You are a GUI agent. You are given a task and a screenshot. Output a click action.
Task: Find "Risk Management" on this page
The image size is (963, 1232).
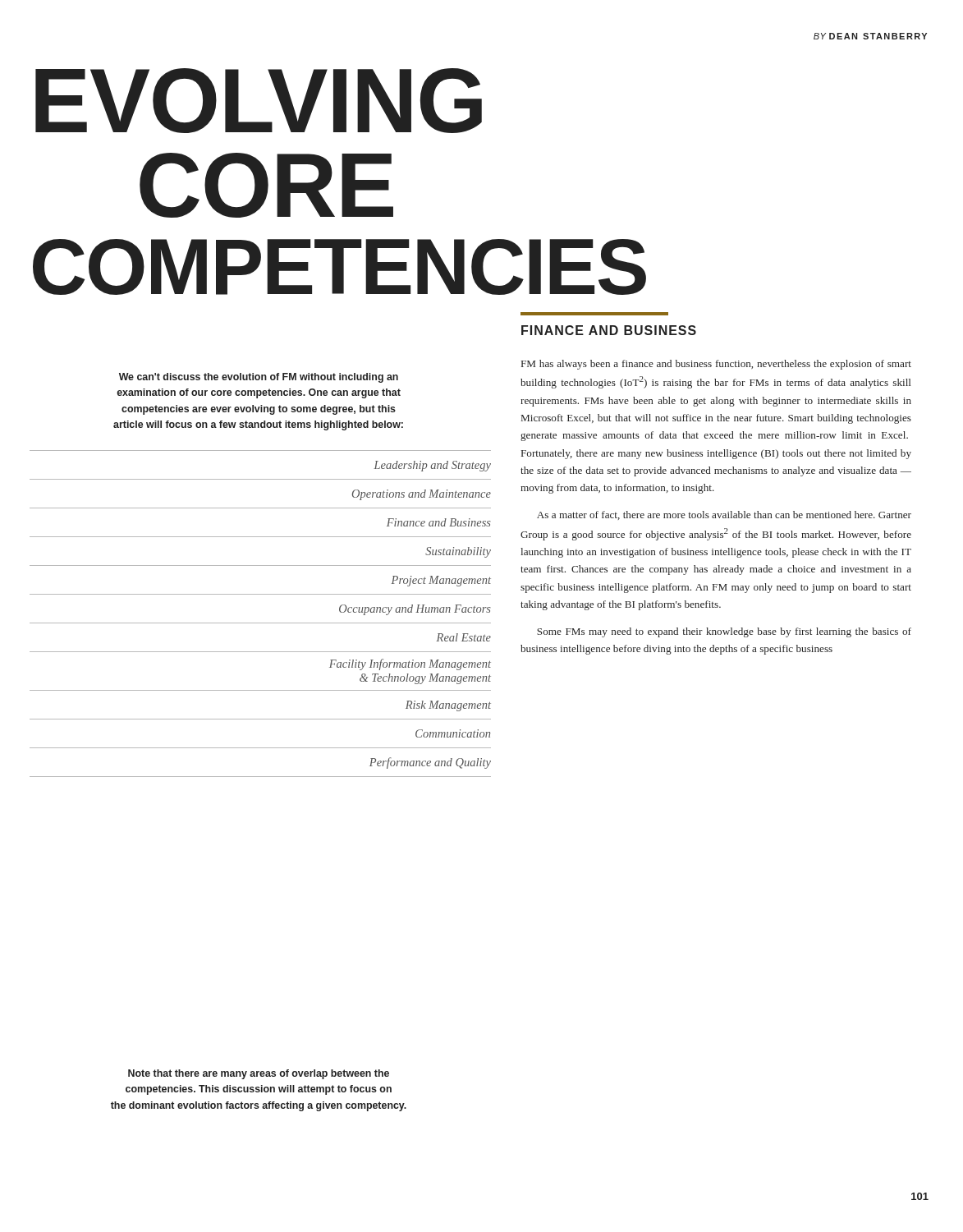coord(448,705)
